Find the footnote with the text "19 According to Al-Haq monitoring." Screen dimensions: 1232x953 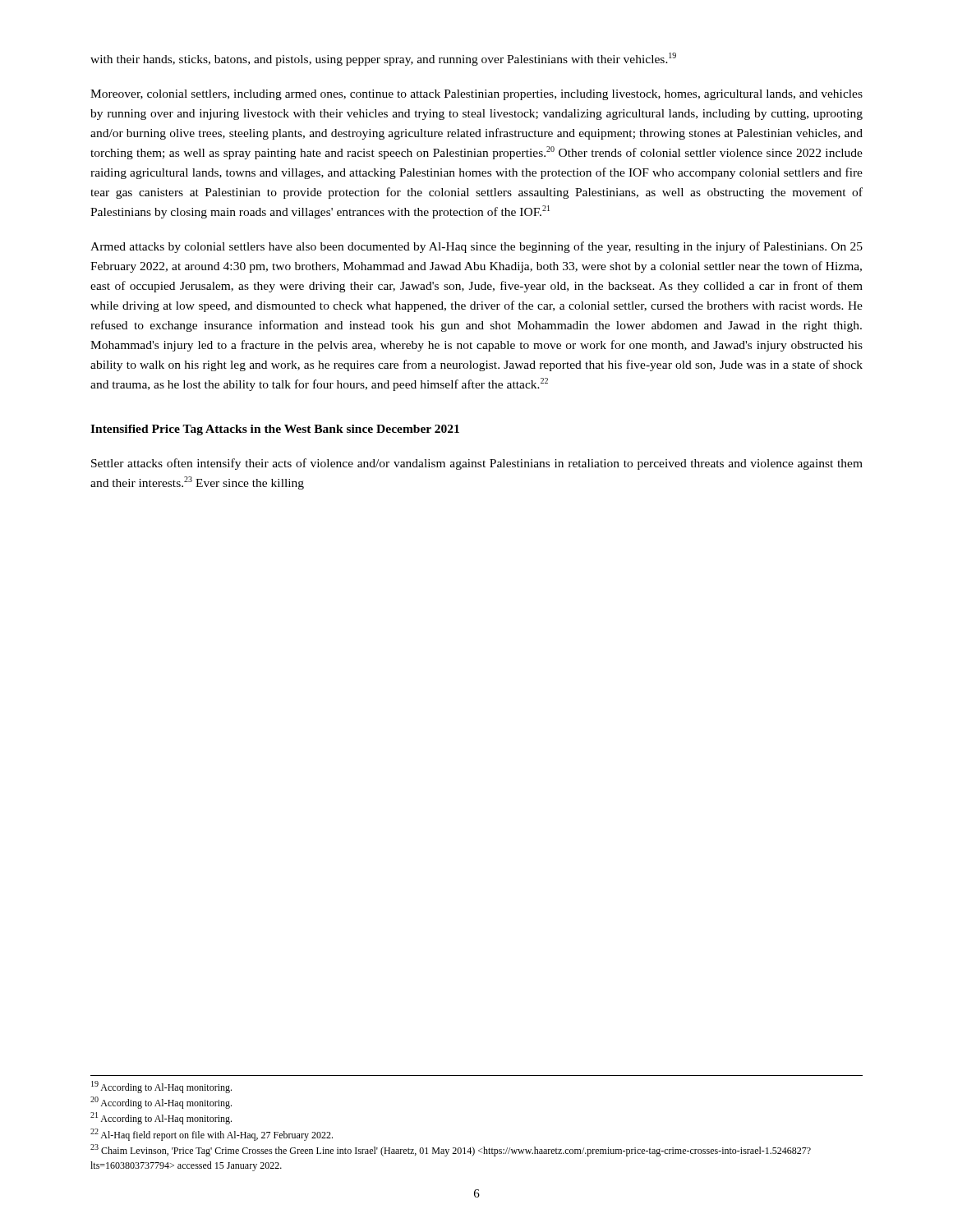[x=161, y=1087]
